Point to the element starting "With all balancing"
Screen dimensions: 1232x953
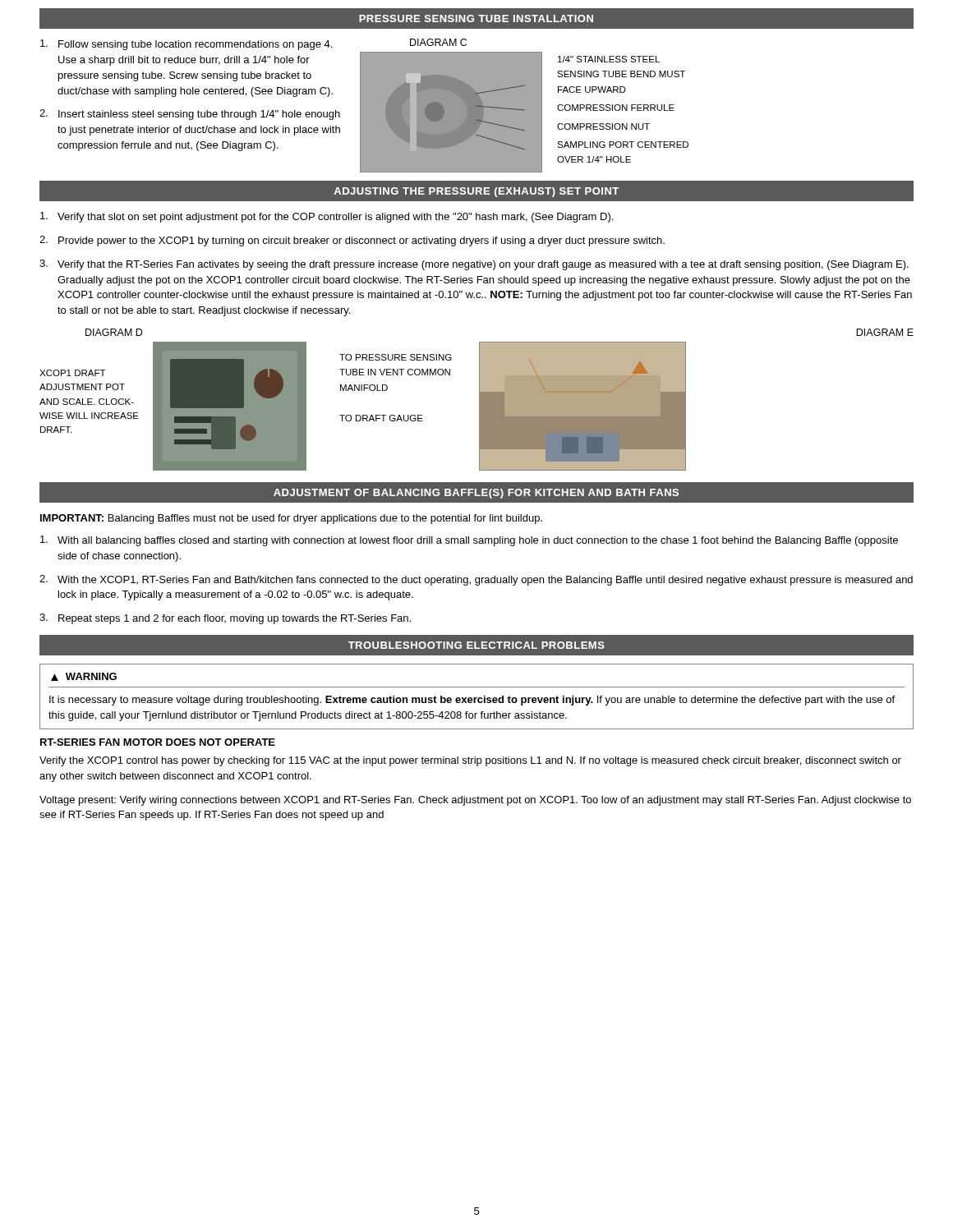[x=476, y=548]
